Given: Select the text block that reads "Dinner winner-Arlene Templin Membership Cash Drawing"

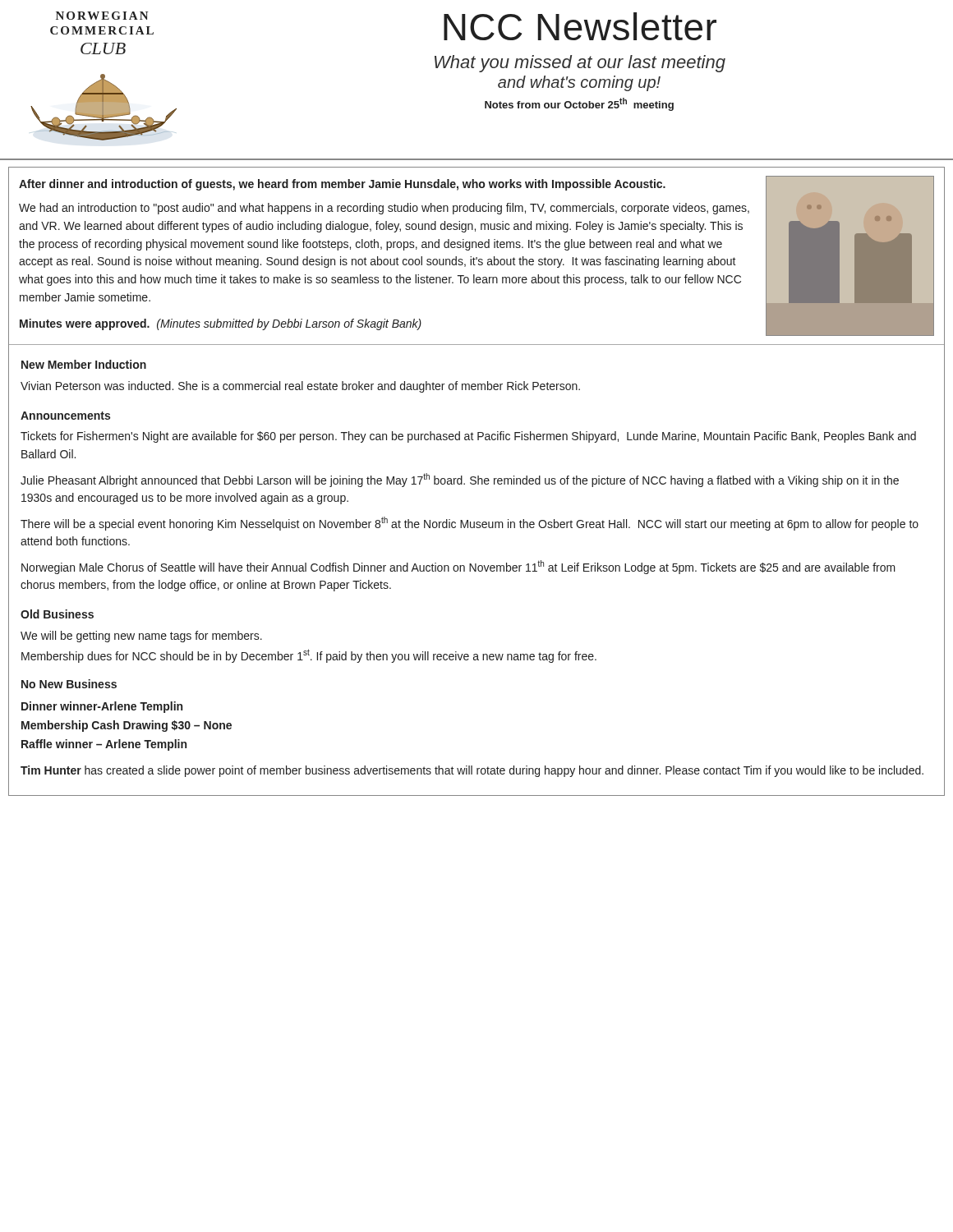Looking at the screenshot, I should (x=102, y=707).
